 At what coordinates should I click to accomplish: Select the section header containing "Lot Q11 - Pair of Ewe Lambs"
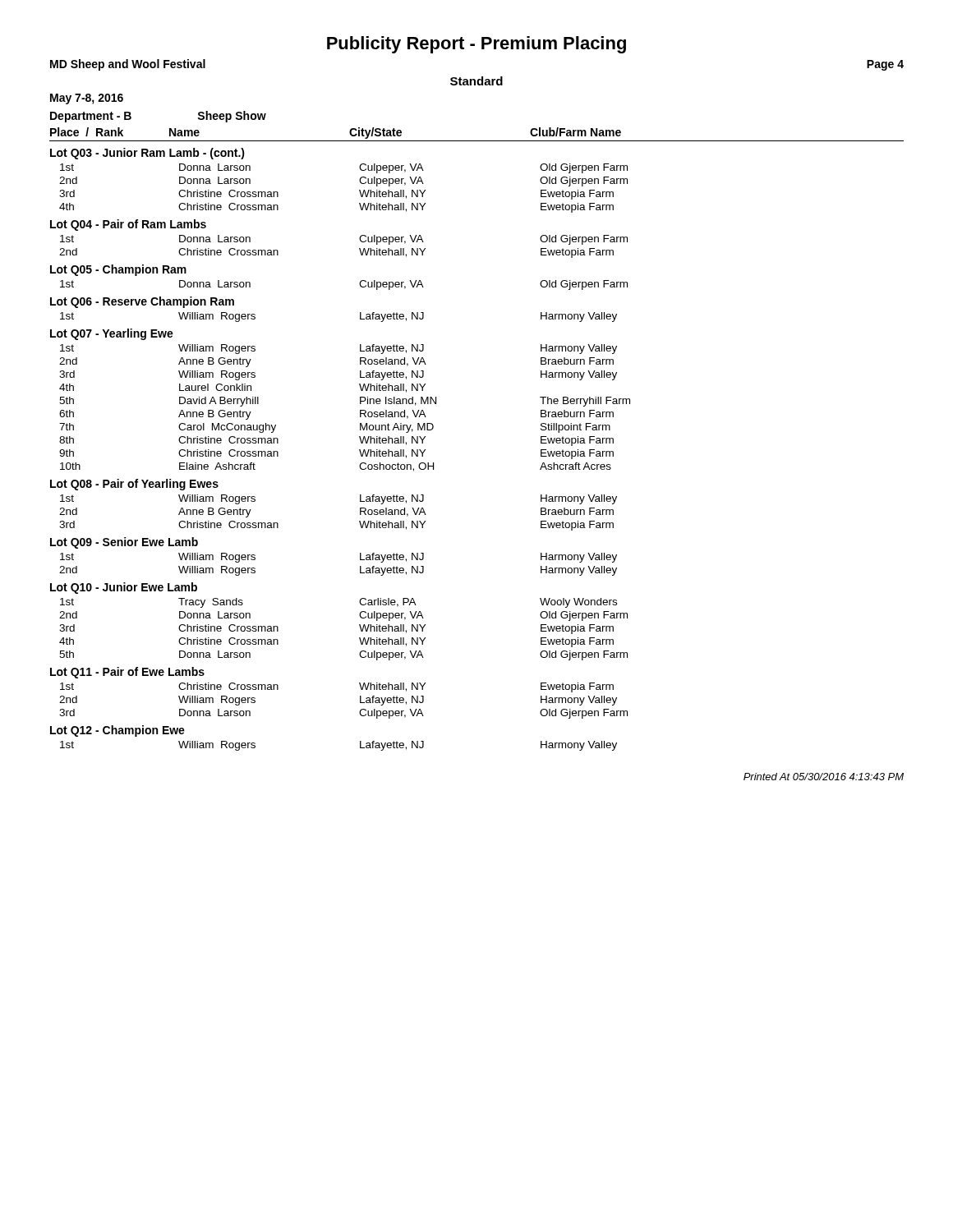coord(127,672)
